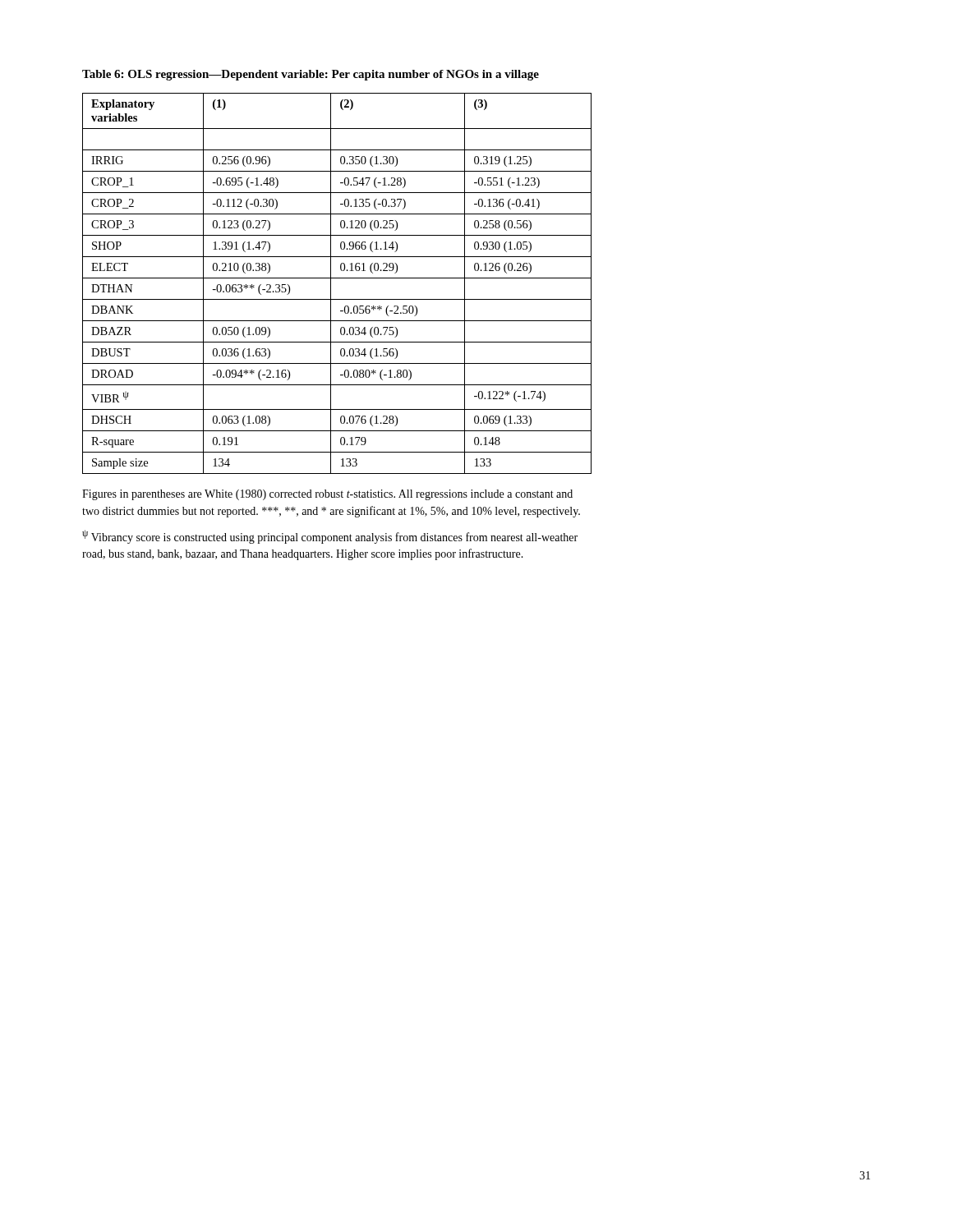
Task: Click on the text starting "Figures in parentheses are White (1980) corrected robust"
Action: coord(337,503)
